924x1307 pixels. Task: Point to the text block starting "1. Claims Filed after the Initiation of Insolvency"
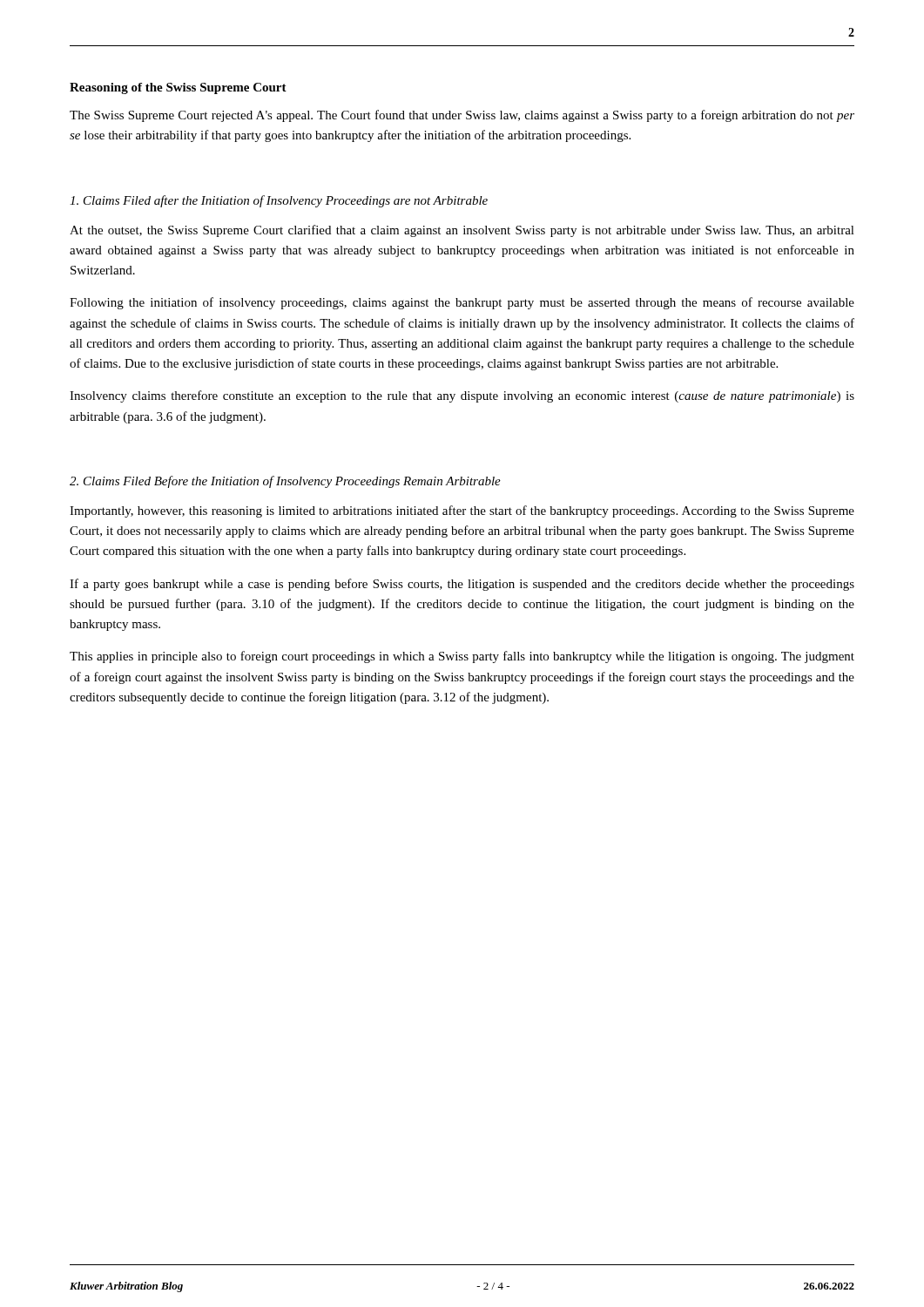(279, 200)
